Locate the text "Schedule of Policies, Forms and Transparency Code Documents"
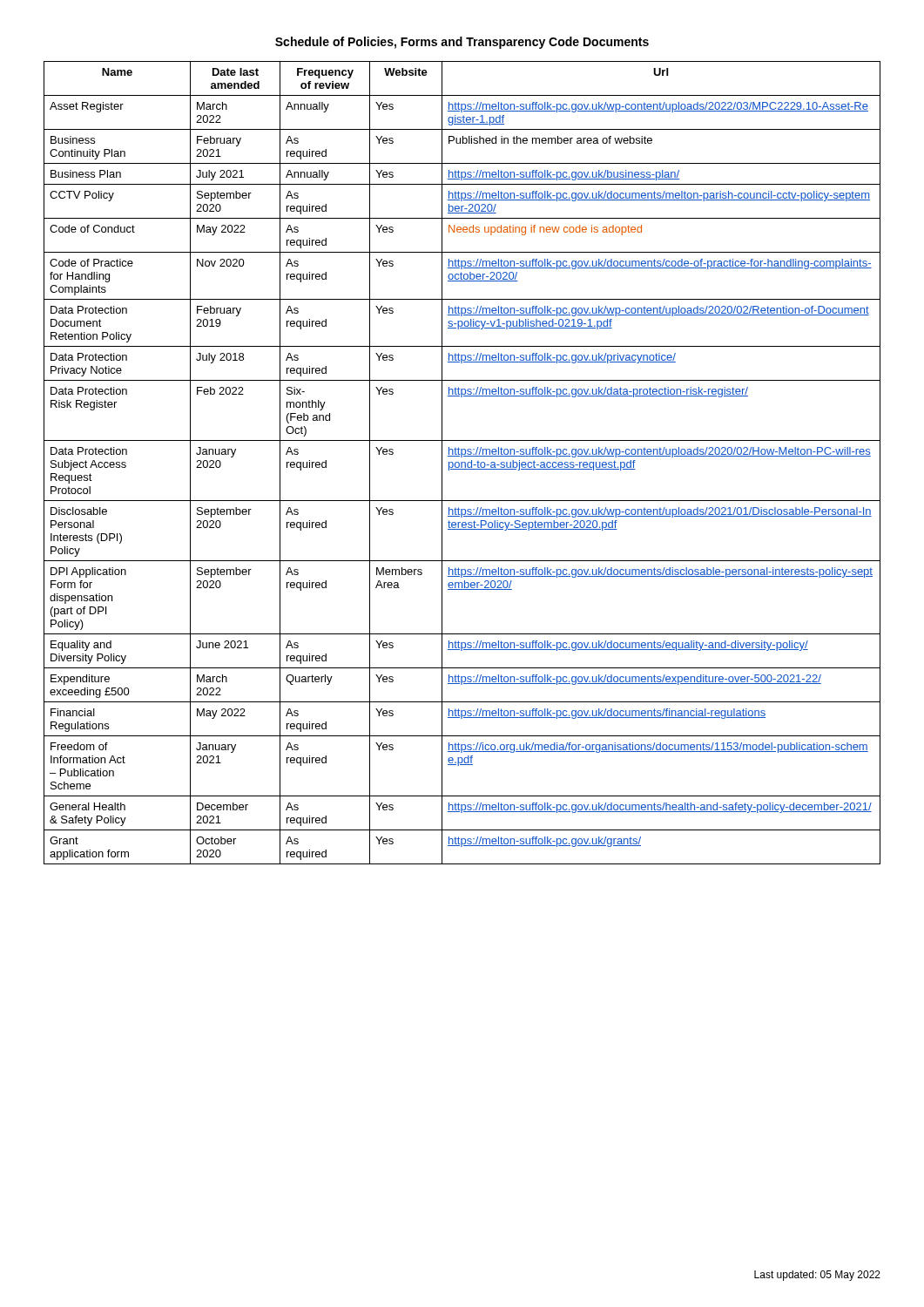The width and height of the screenshot is (924, 1307). [x=462, y=42]
